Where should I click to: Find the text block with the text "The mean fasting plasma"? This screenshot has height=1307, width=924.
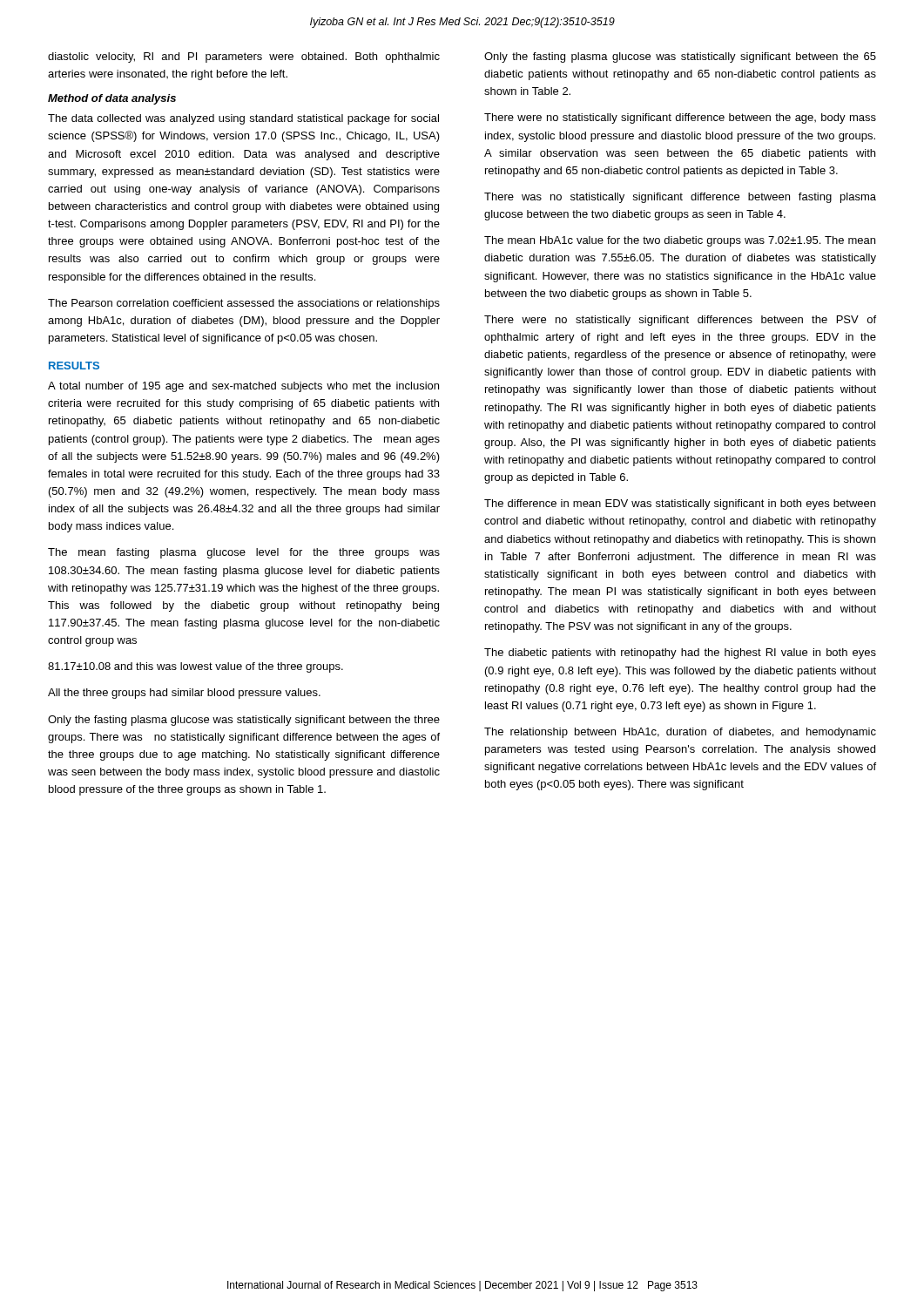tap(244, 596)
